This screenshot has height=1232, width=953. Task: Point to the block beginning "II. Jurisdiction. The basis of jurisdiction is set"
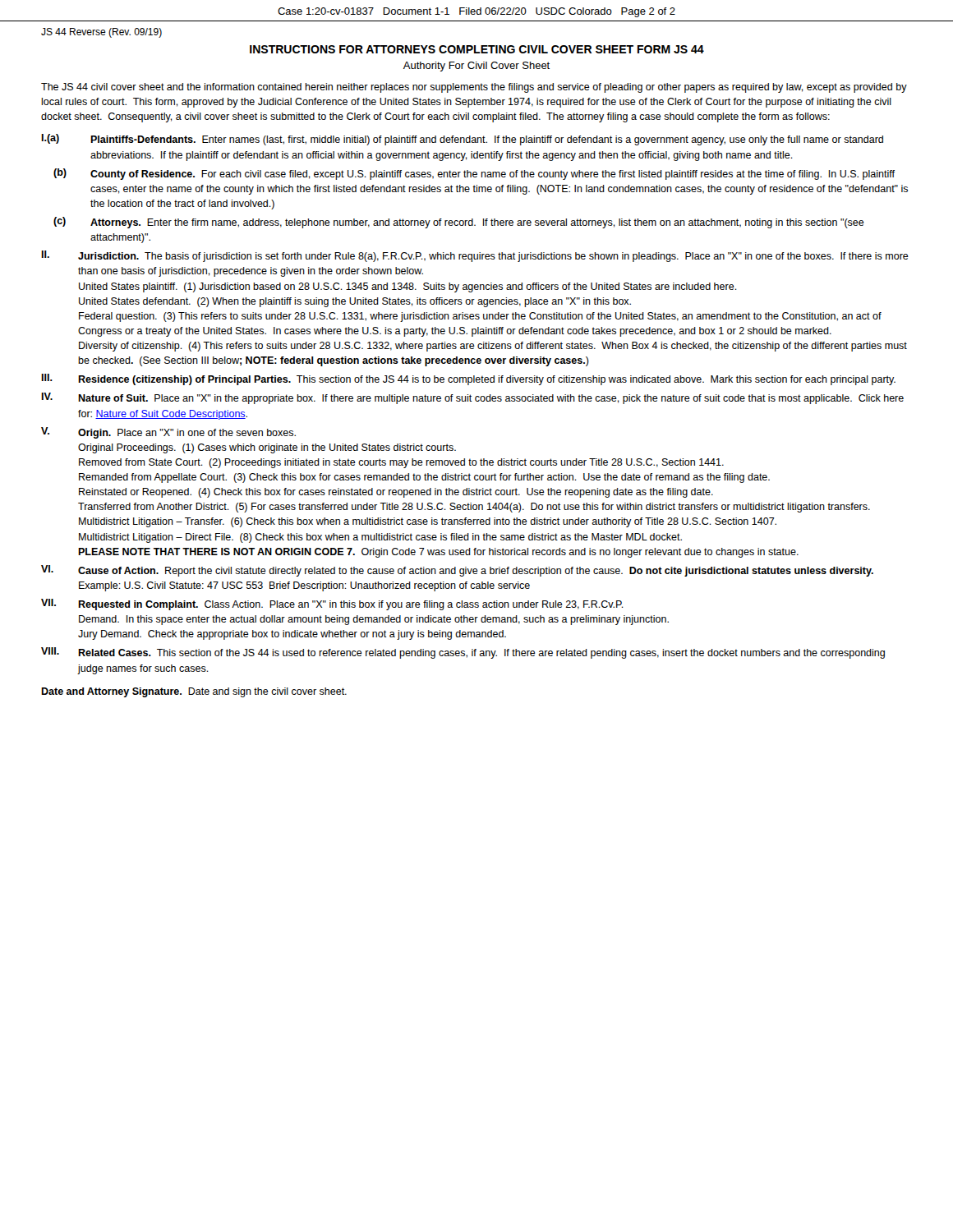476,309
